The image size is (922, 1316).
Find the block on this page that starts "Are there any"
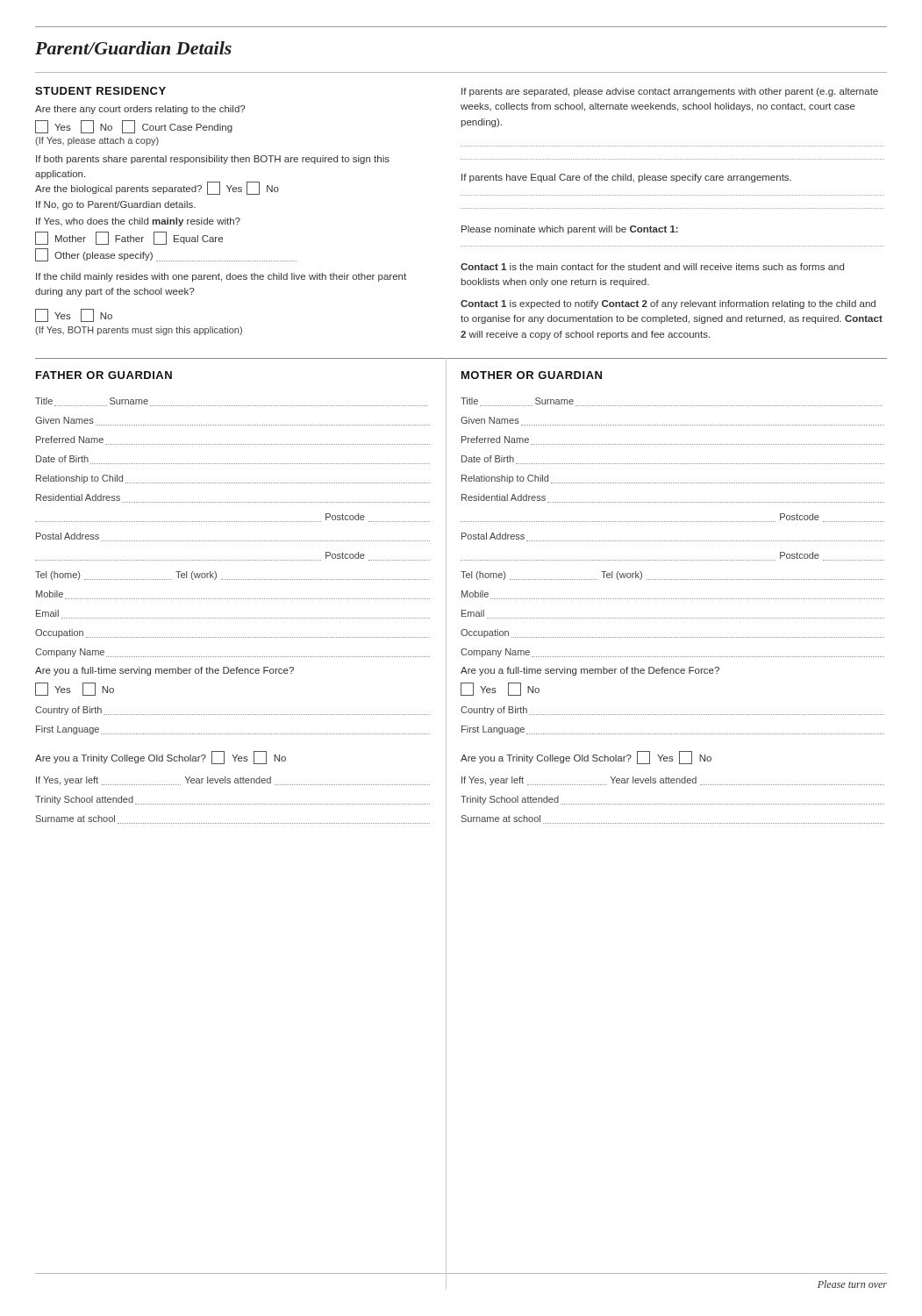[x=140, y=109]
